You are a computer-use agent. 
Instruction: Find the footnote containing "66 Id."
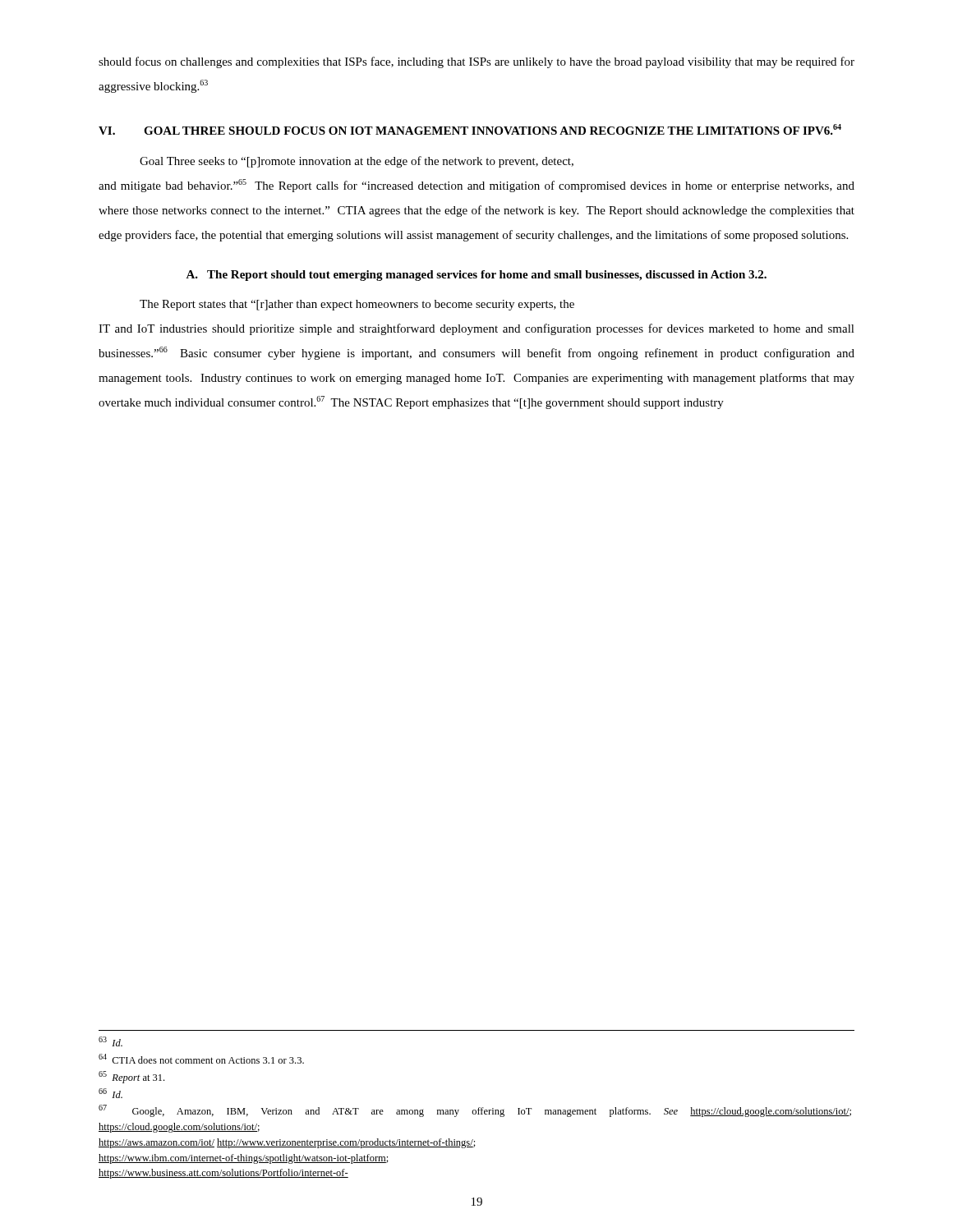[x=111, y=1094]
